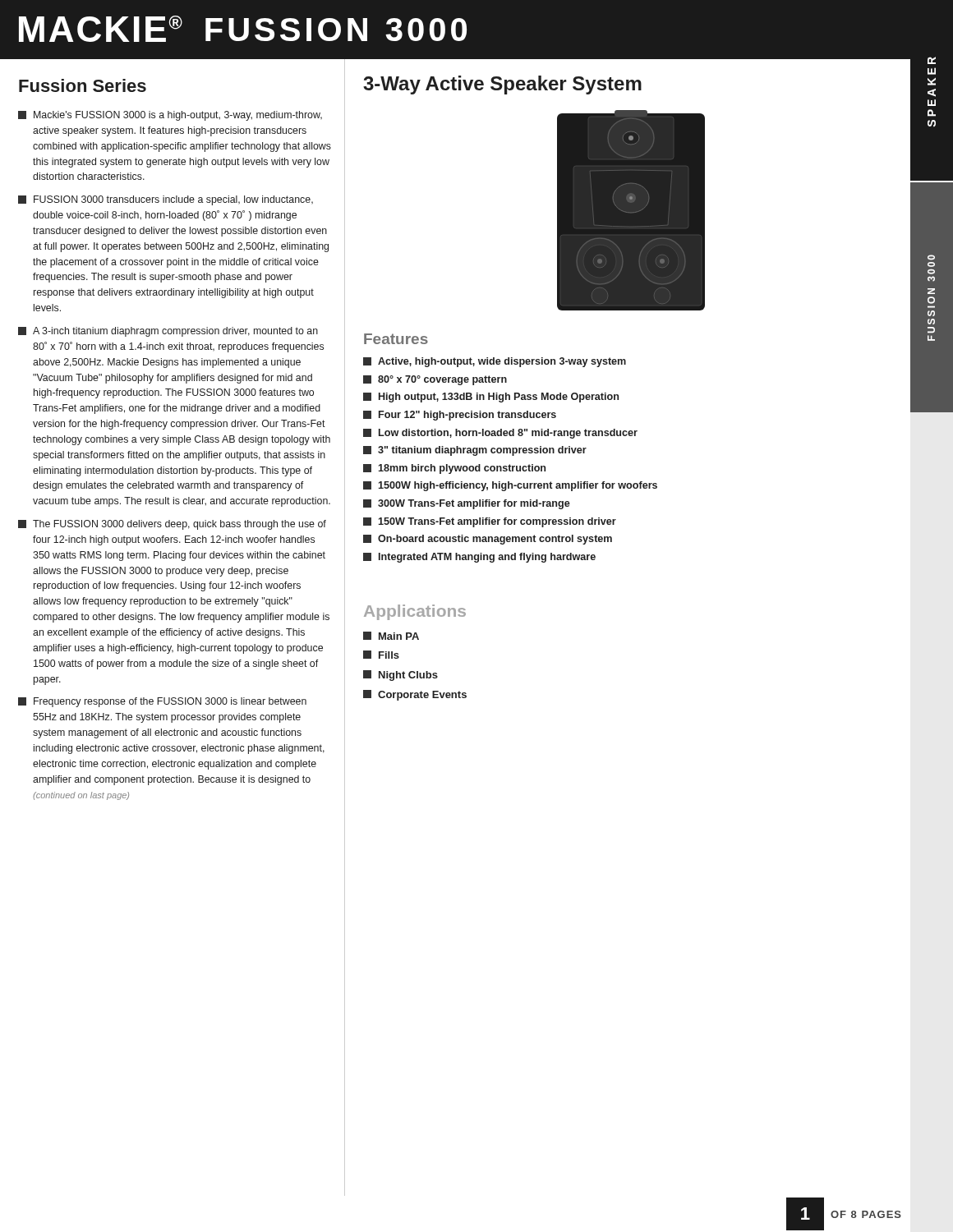Image resolution: width=953 pixels, height=1232 pixels.
Task: Click where it says "300W Trans-Fet amplifier for mid-range"
Action: (x=466, y=504)
